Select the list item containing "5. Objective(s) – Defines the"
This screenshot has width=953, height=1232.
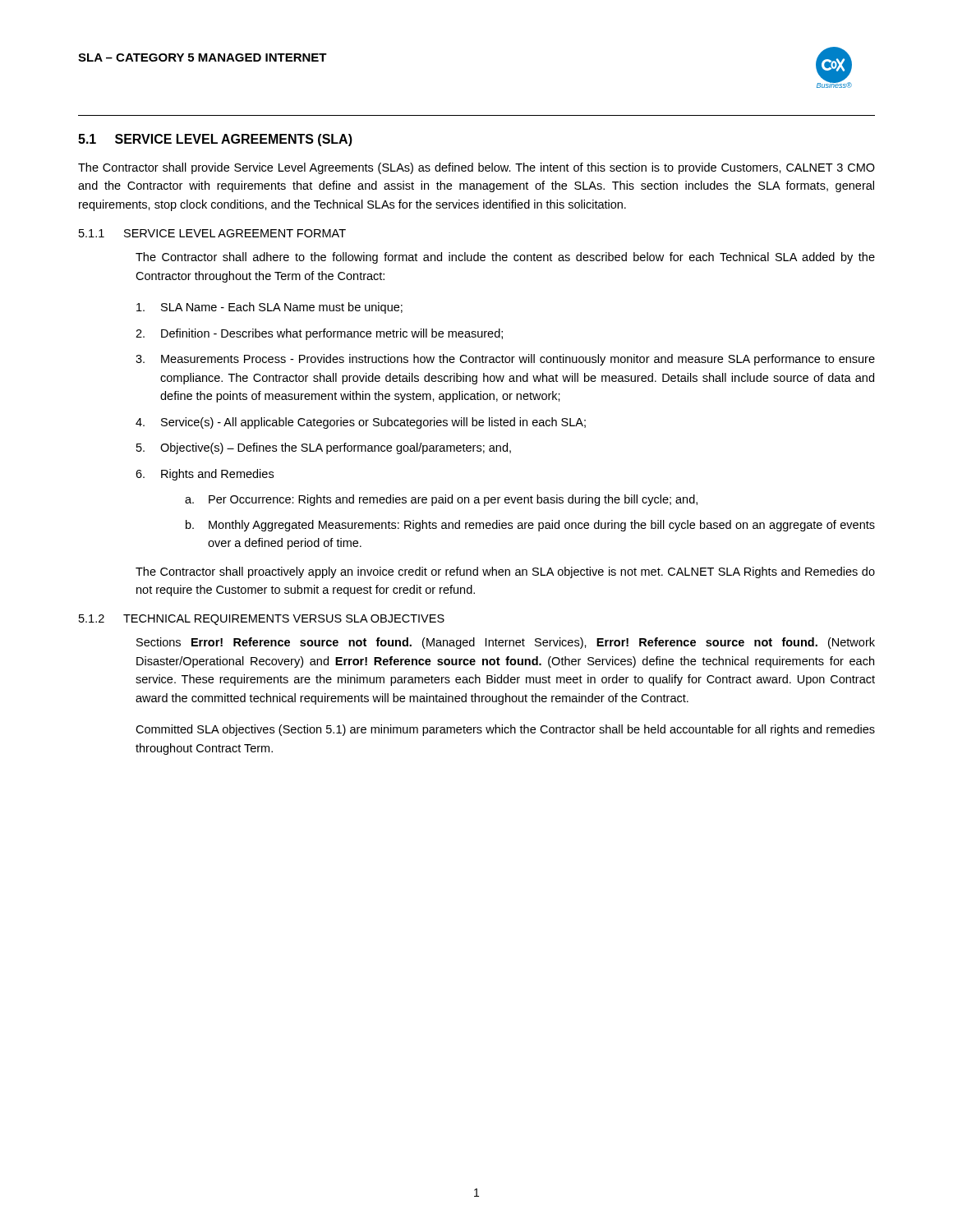tap(505, 448)
